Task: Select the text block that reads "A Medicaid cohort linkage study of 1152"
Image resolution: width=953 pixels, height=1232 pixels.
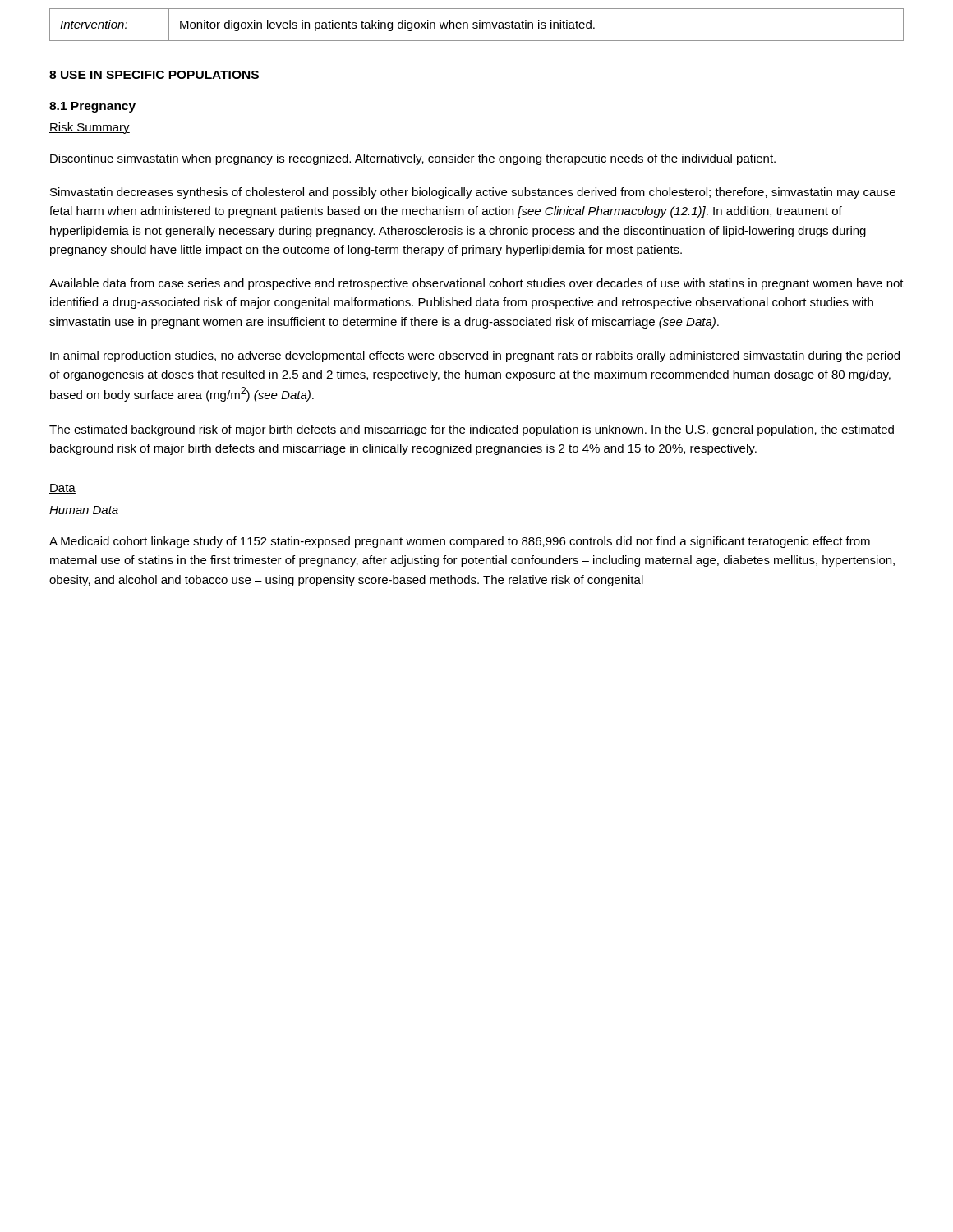Action: 472,560
